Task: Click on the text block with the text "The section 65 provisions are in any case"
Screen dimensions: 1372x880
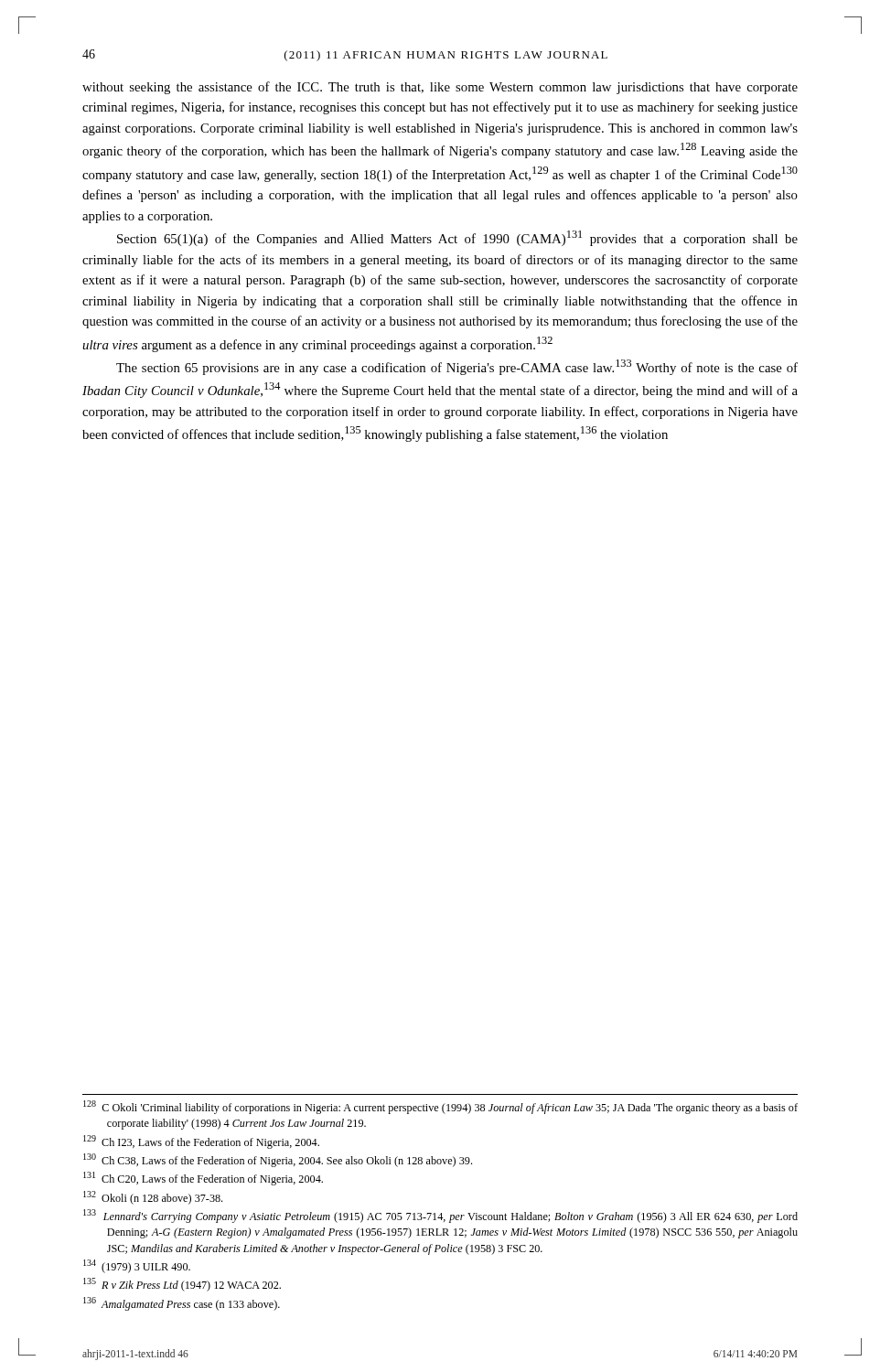Action: pos(440,400)
